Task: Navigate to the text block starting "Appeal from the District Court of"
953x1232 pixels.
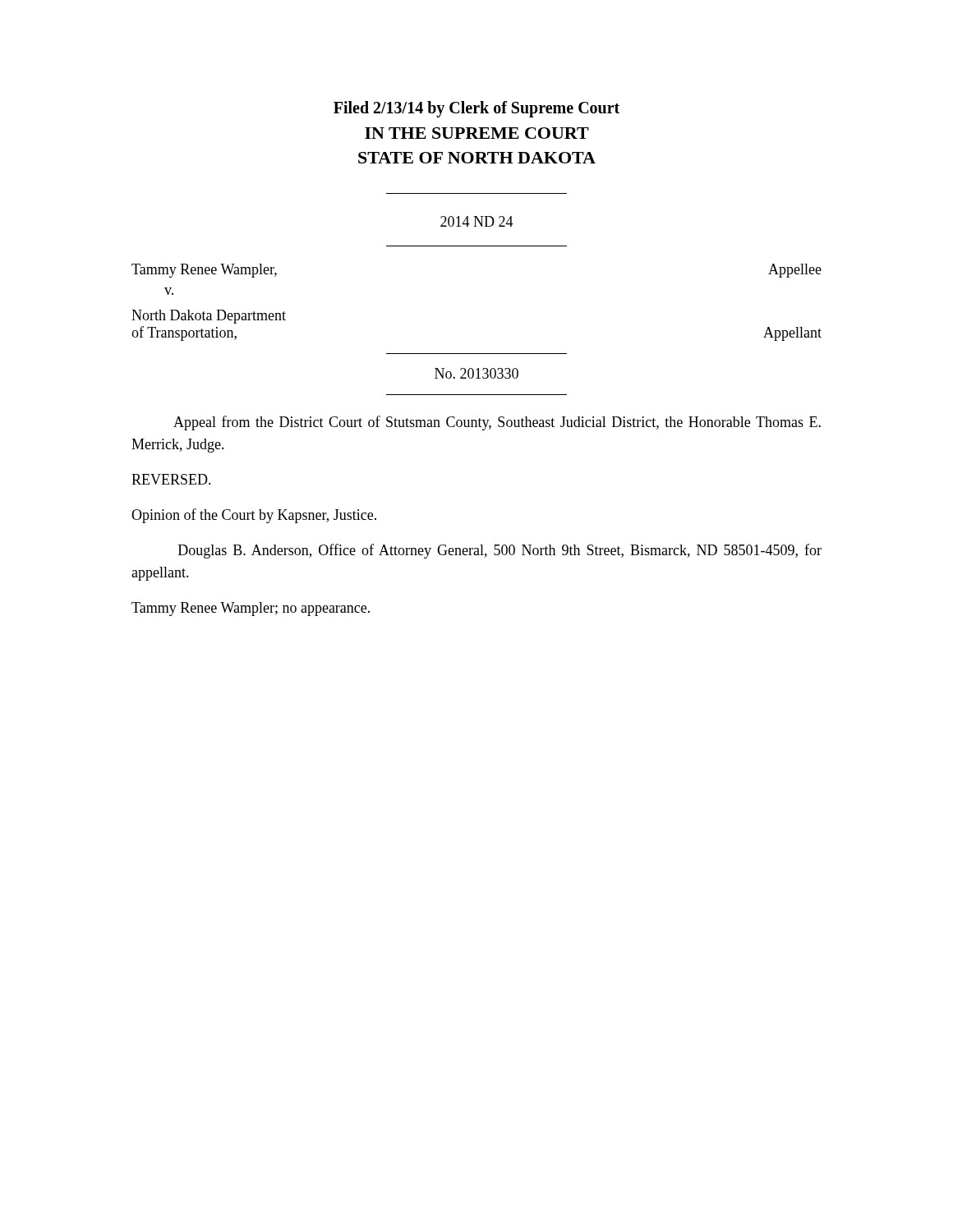Action: pyautogui.click(x=476, y=434)
